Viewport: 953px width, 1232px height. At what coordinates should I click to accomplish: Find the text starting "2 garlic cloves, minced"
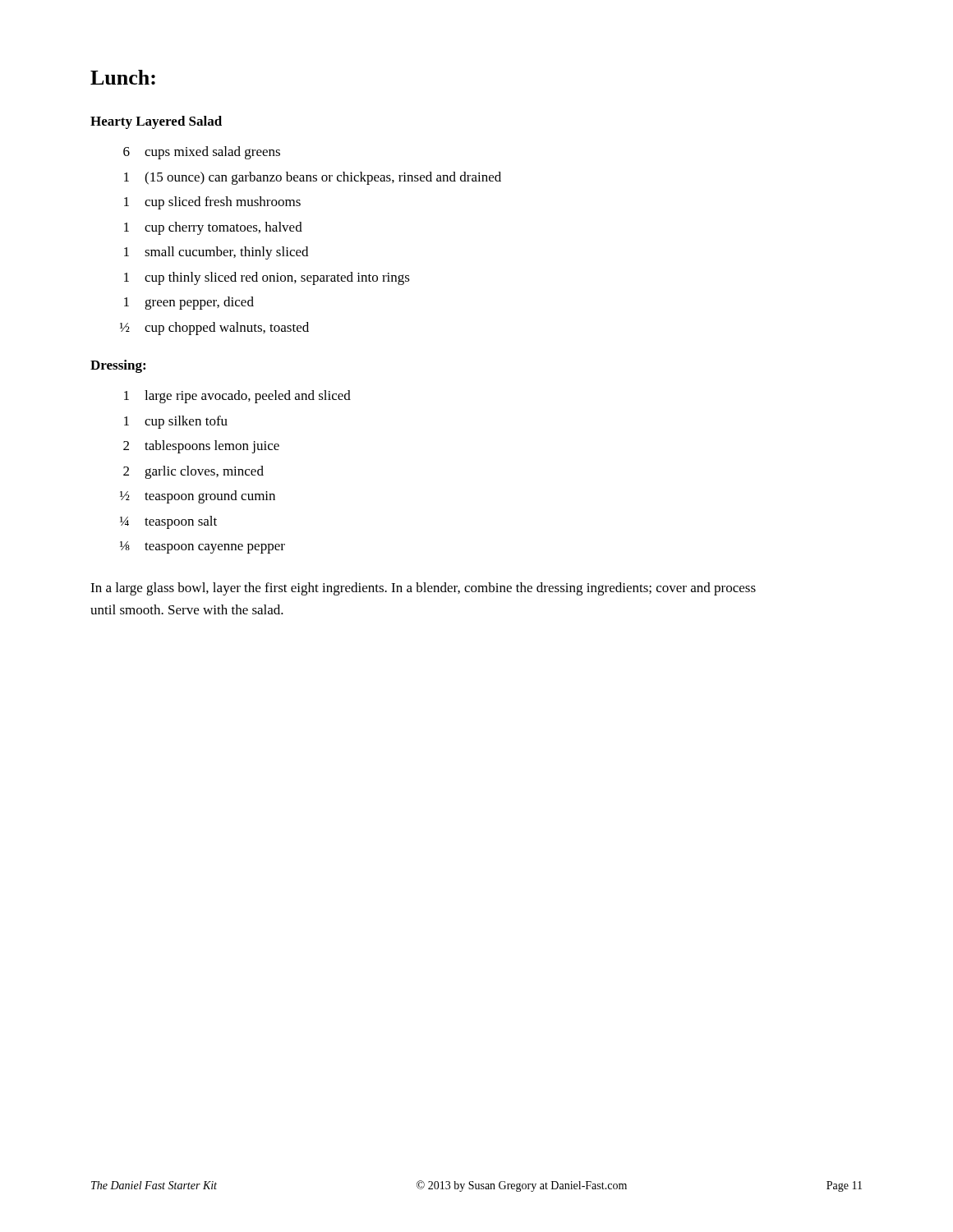(177, 471)
